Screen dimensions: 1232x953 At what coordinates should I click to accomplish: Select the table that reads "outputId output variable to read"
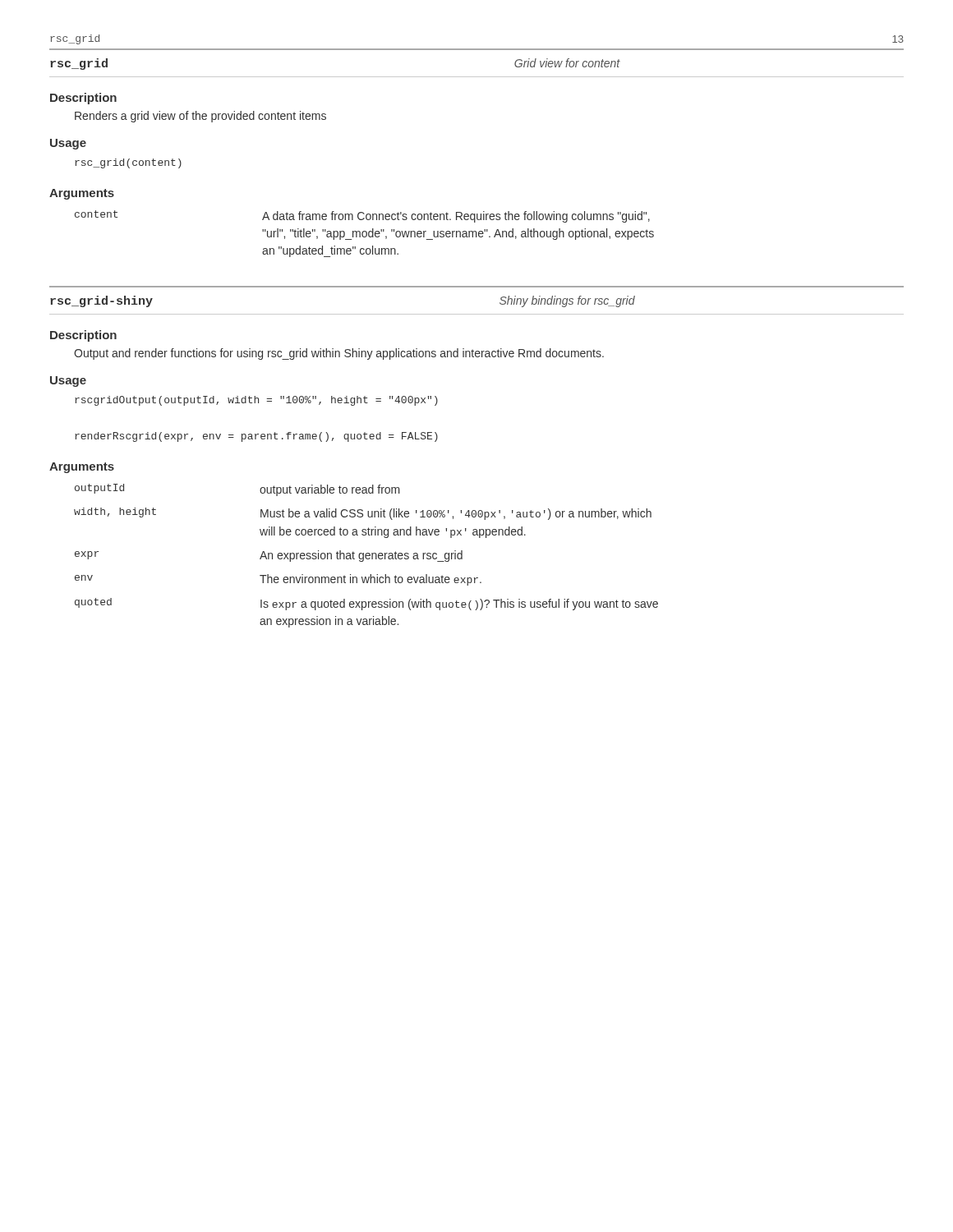(489, 556)
